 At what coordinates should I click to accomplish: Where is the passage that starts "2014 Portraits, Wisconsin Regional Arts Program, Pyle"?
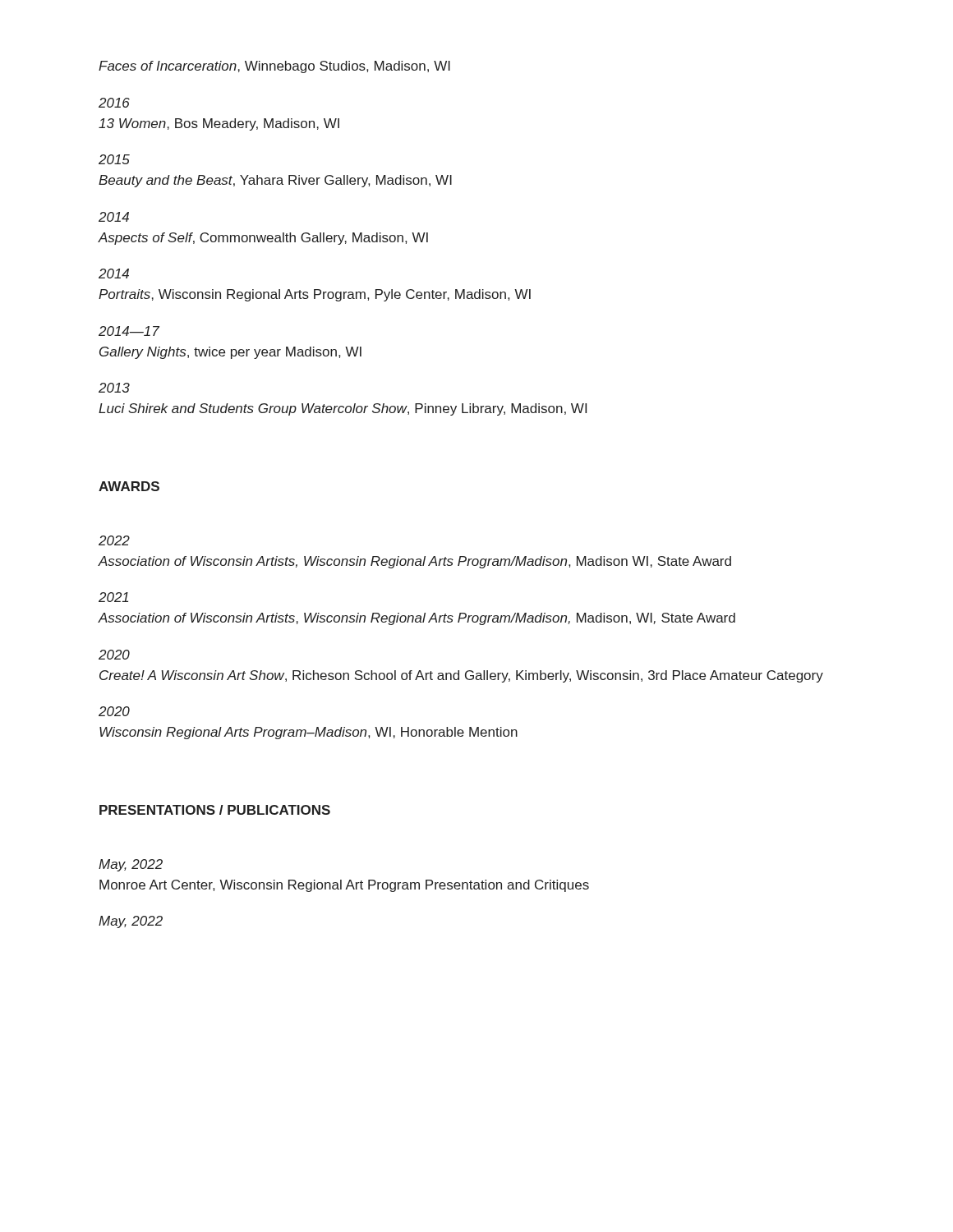[x=476, y=286]
